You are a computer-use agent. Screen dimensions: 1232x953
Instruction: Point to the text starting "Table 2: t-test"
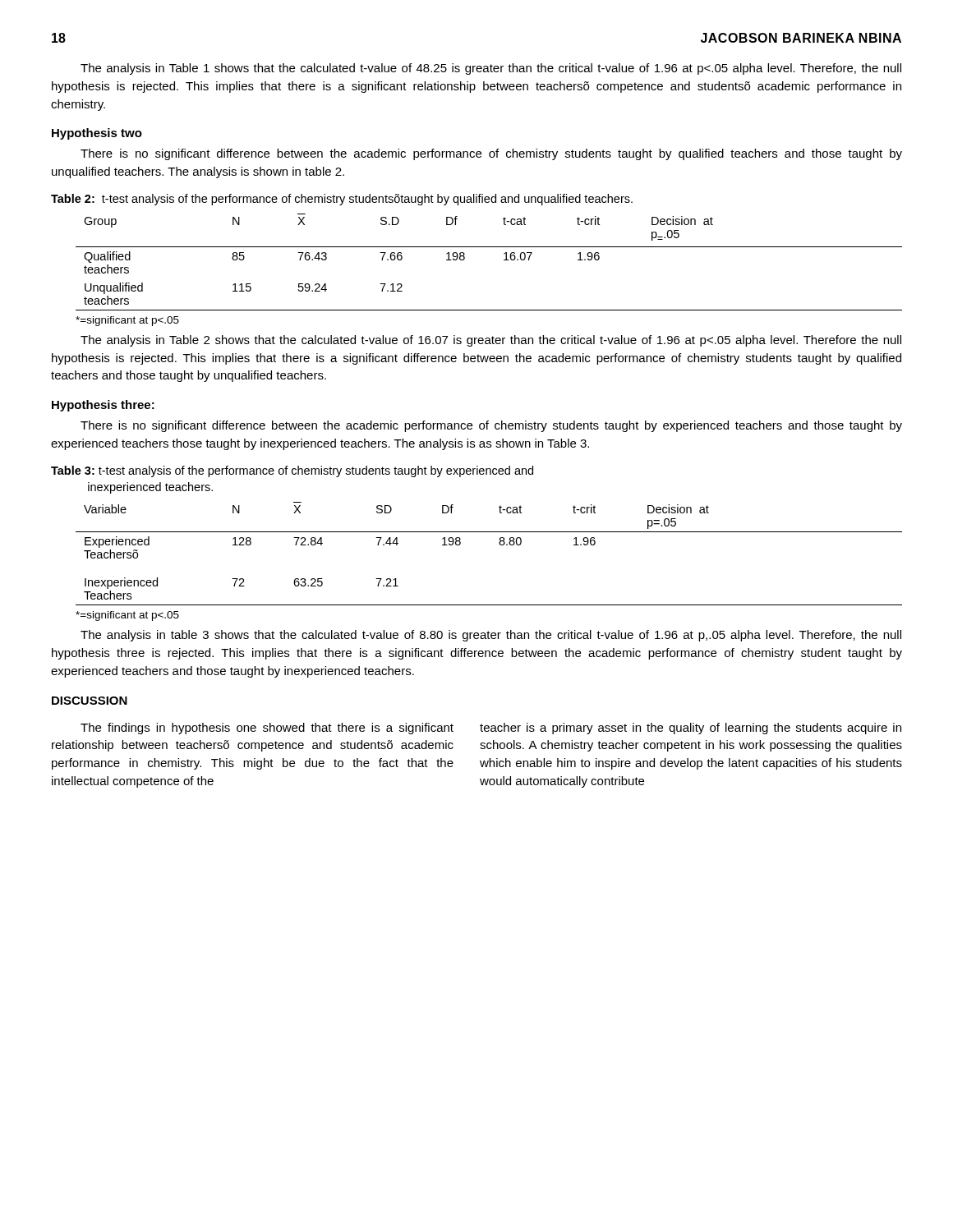pos(342,199)
